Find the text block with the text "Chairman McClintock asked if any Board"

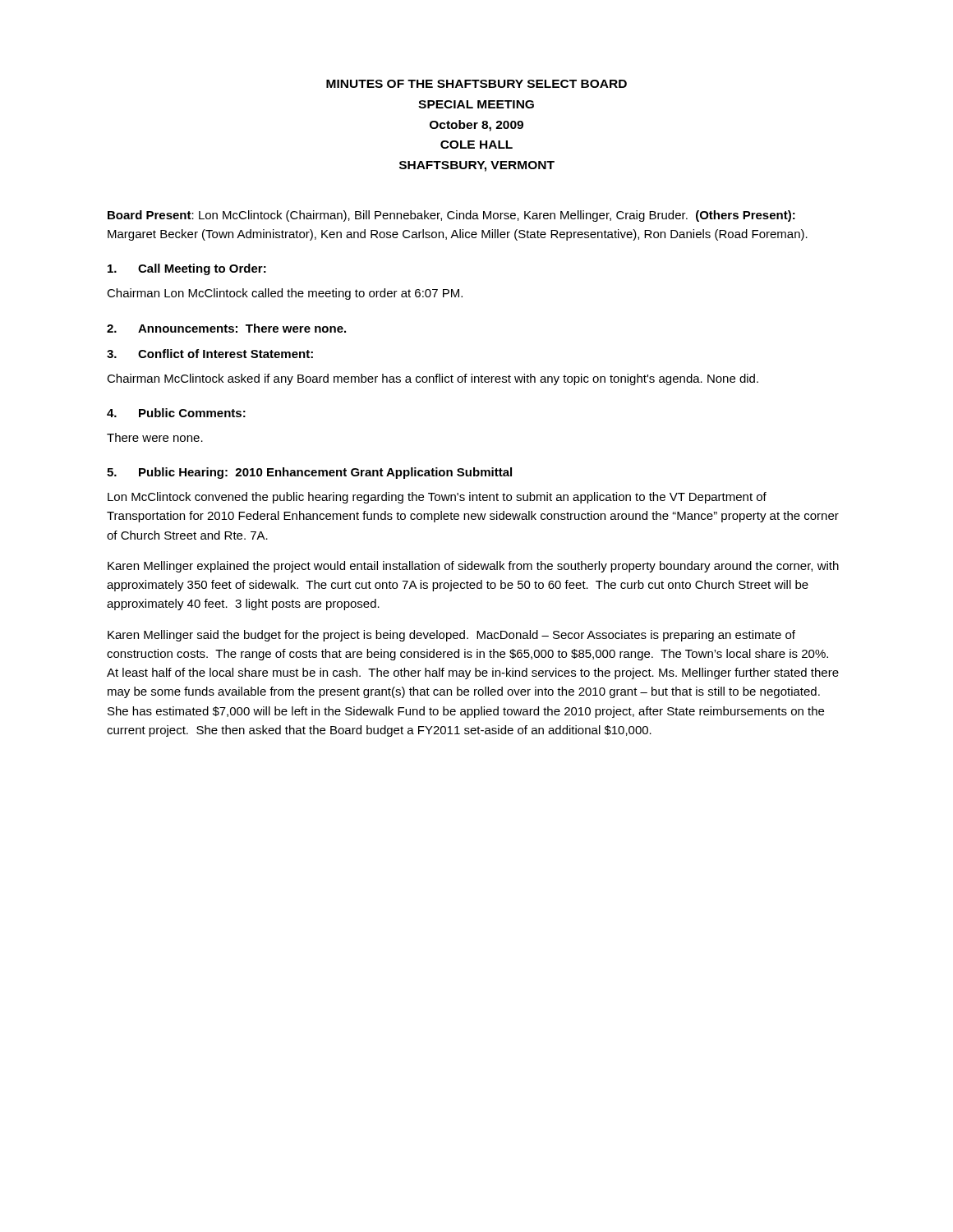point(433,378)
